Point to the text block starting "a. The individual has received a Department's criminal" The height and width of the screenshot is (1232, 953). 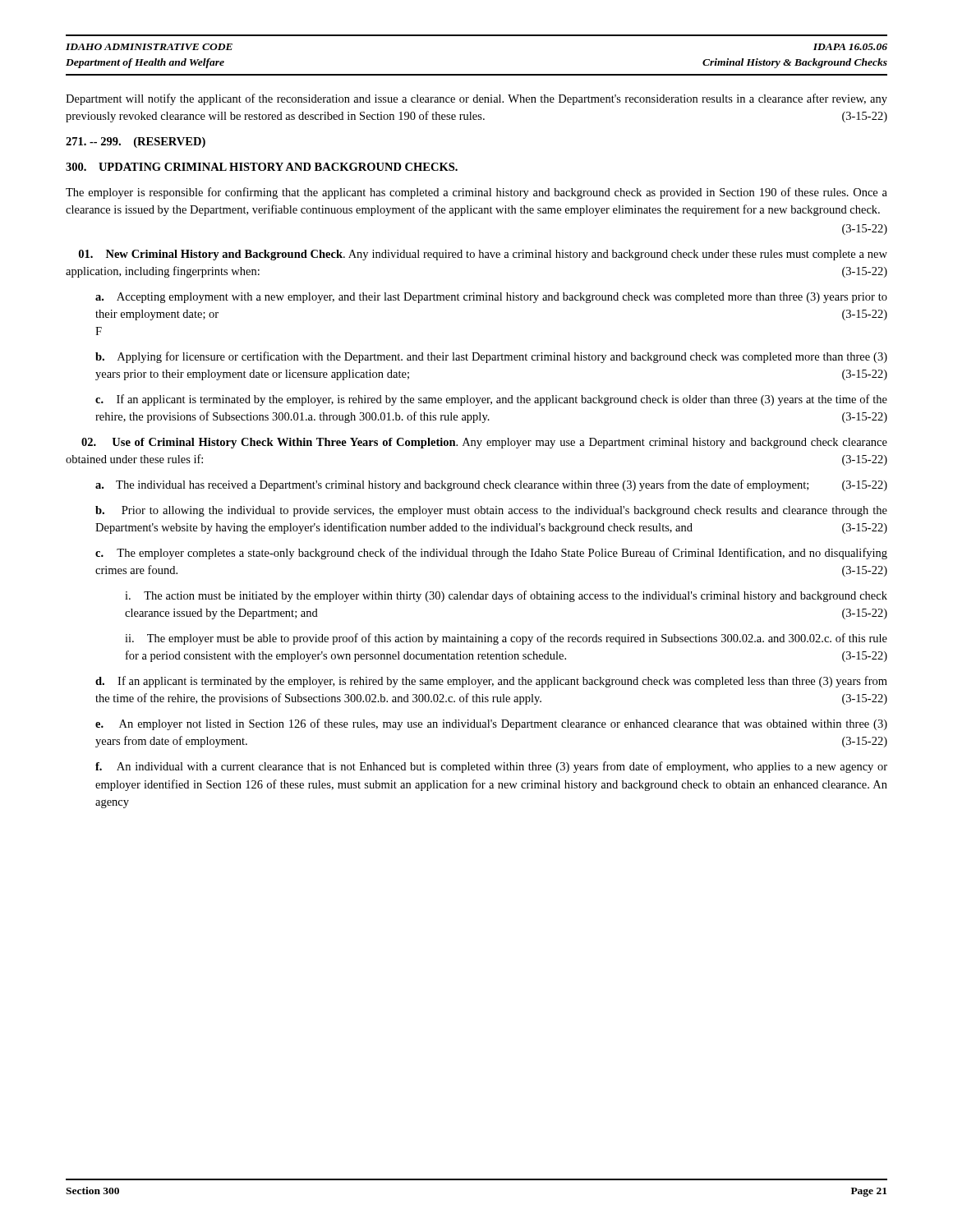point(491,485)
